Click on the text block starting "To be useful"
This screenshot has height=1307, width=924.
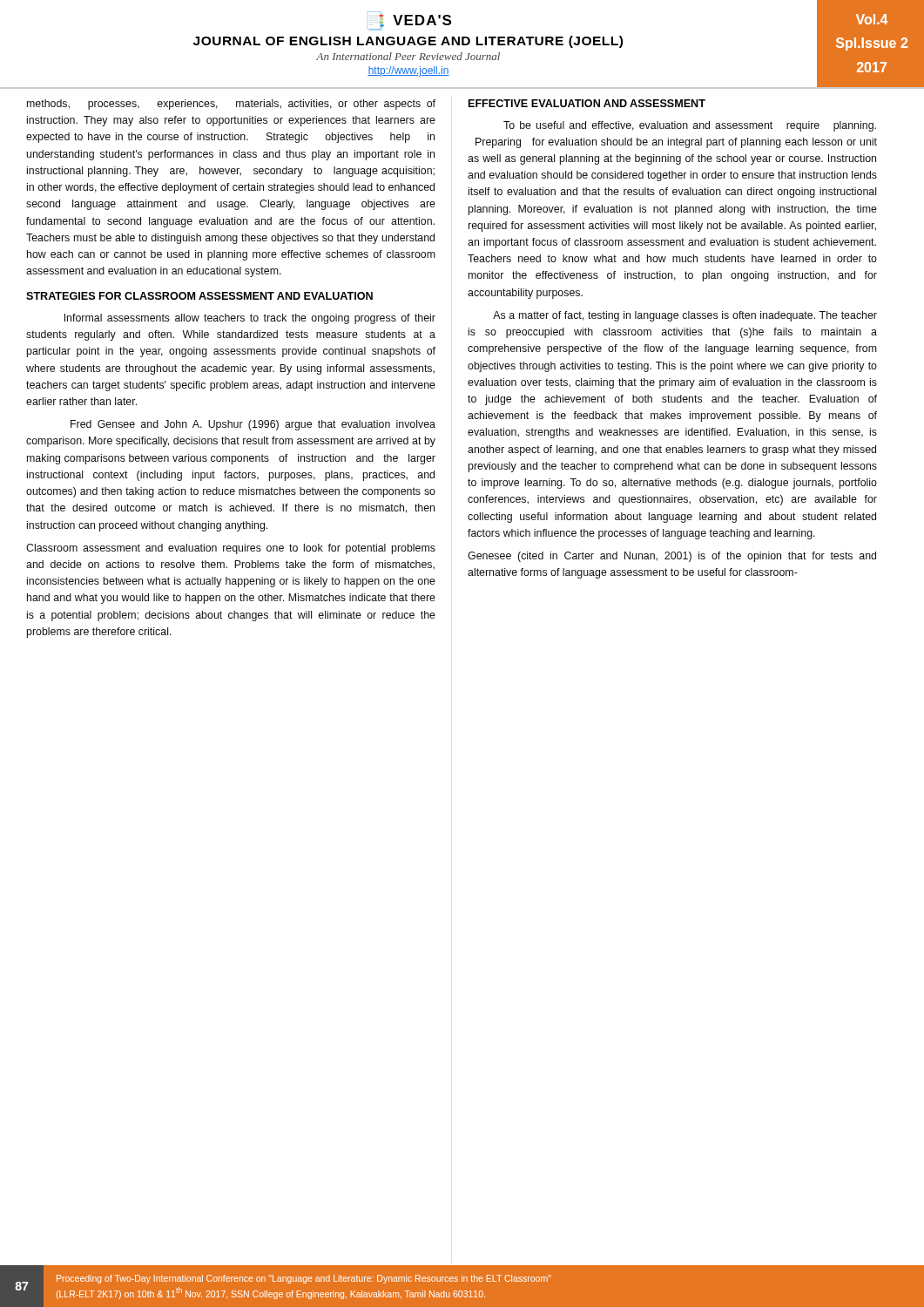click(672, 209)
